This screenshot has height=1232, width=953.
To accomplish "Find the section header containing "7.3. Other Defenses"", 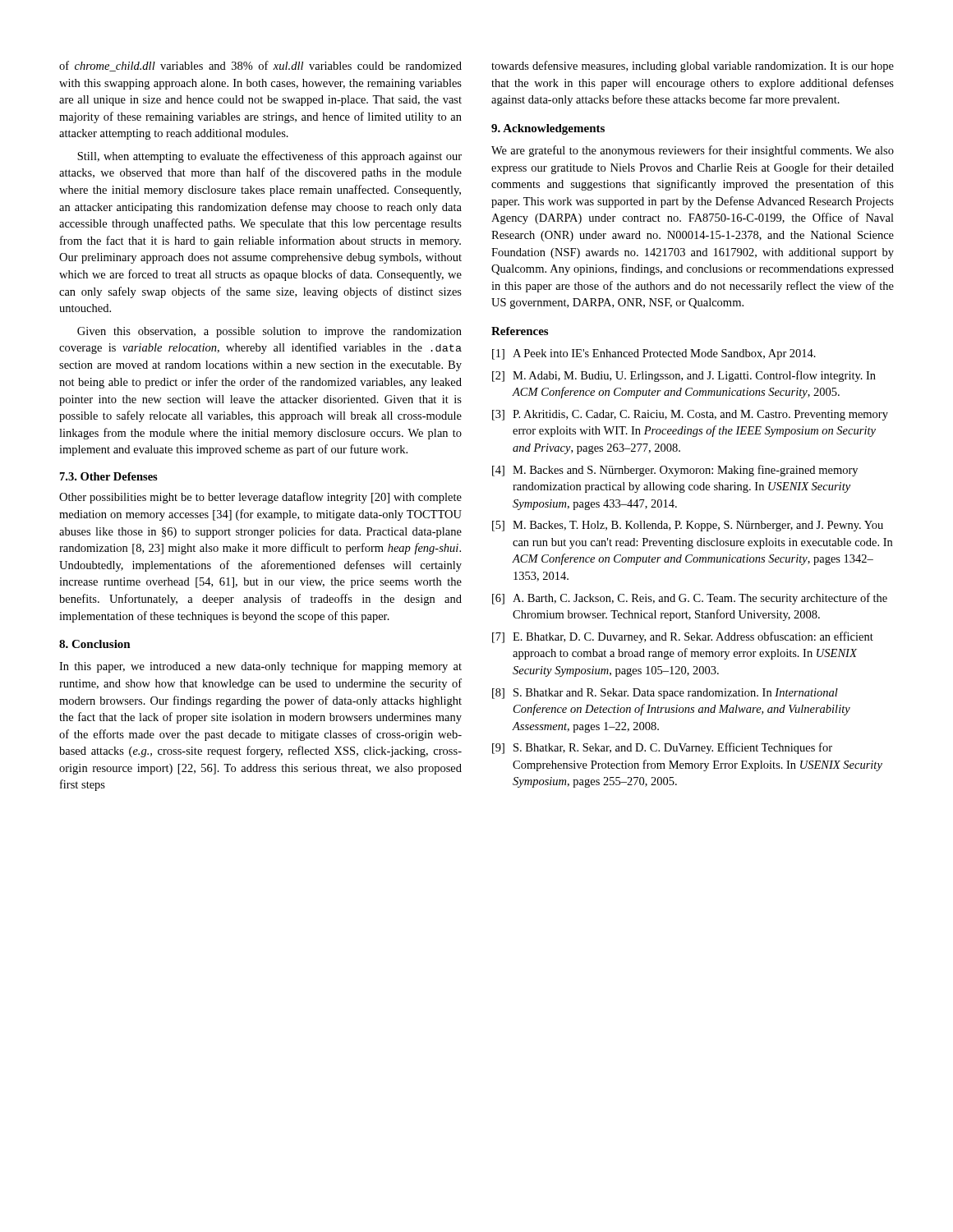I will click(109, 476).
